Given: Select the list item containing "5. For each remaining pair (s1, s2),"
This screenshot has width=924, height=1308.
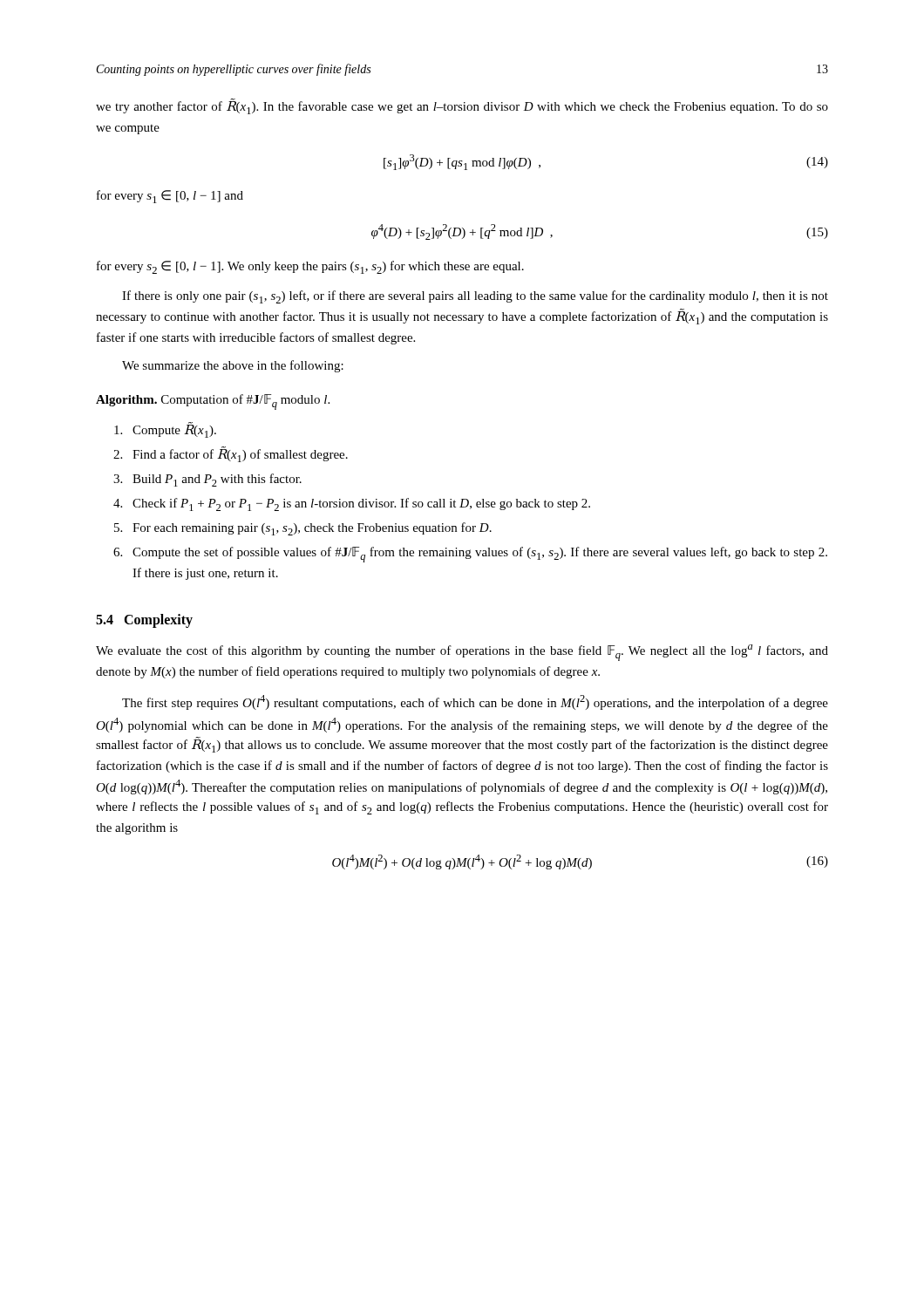Looking at the screenshot, I should tap(471, 529).
